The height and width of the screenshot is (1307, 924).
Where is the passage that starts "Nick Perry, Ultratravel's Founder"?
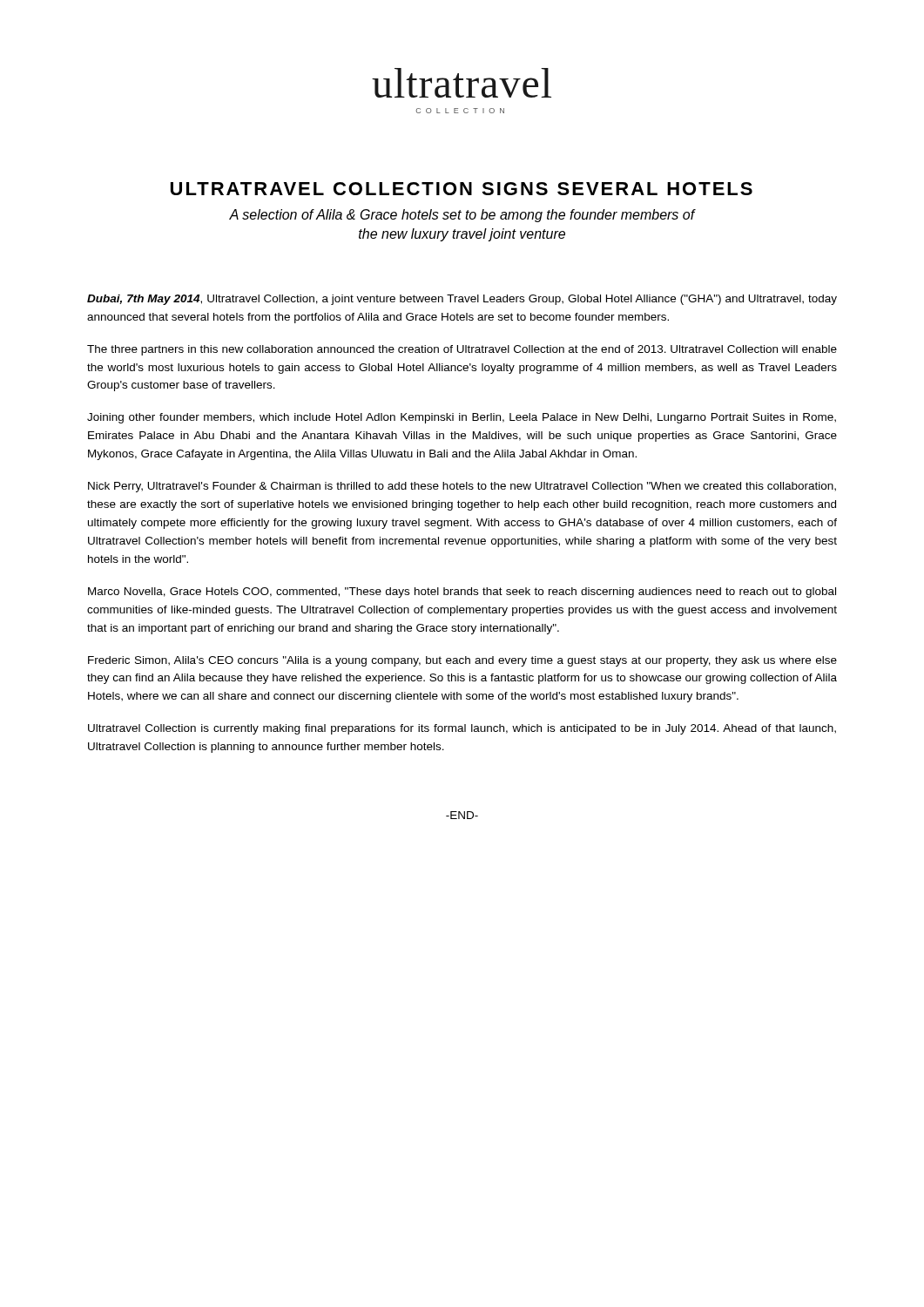tap(462, 522)
